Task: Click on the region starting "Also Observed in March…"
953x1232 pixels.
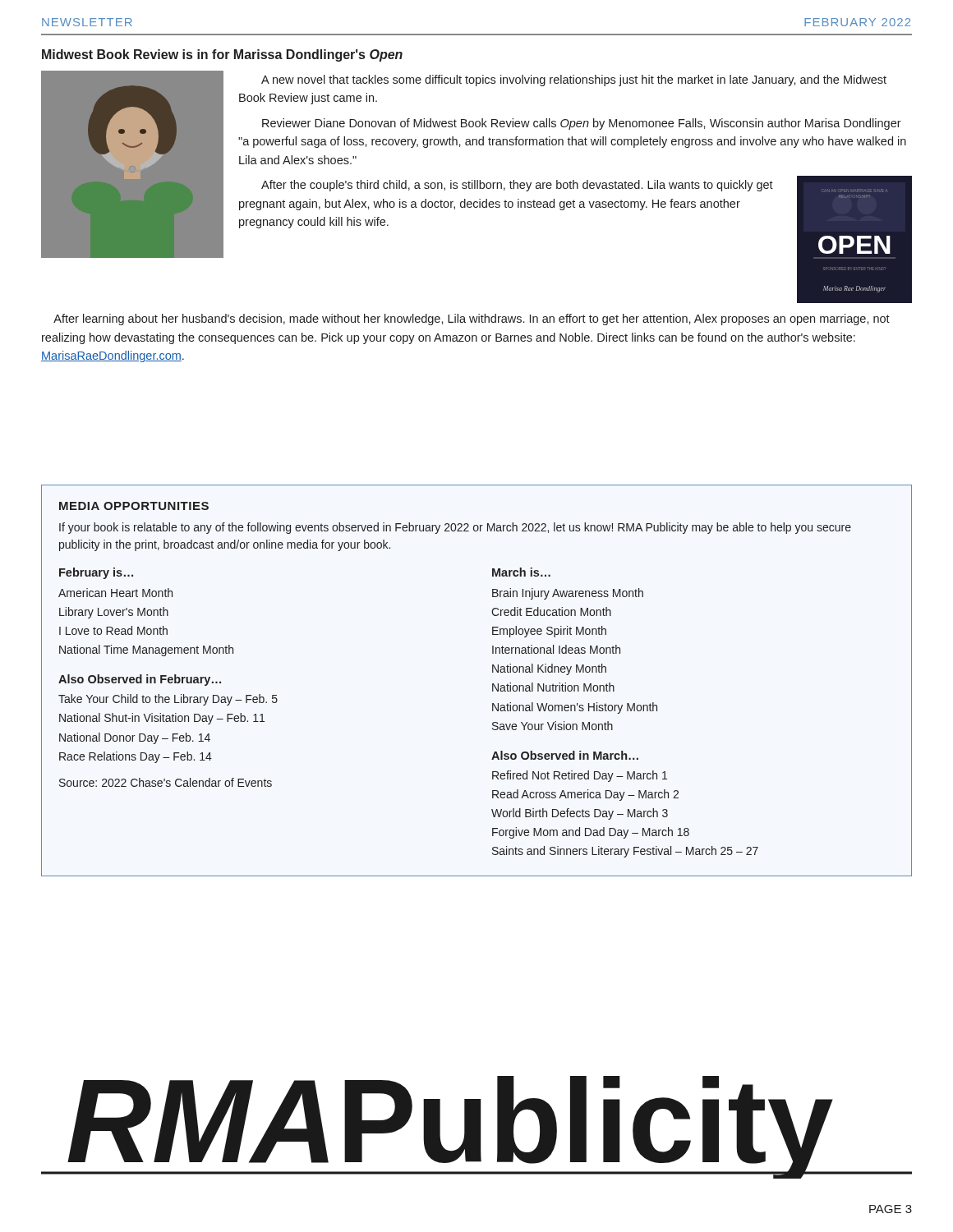Action: click(x=565, y=755)
